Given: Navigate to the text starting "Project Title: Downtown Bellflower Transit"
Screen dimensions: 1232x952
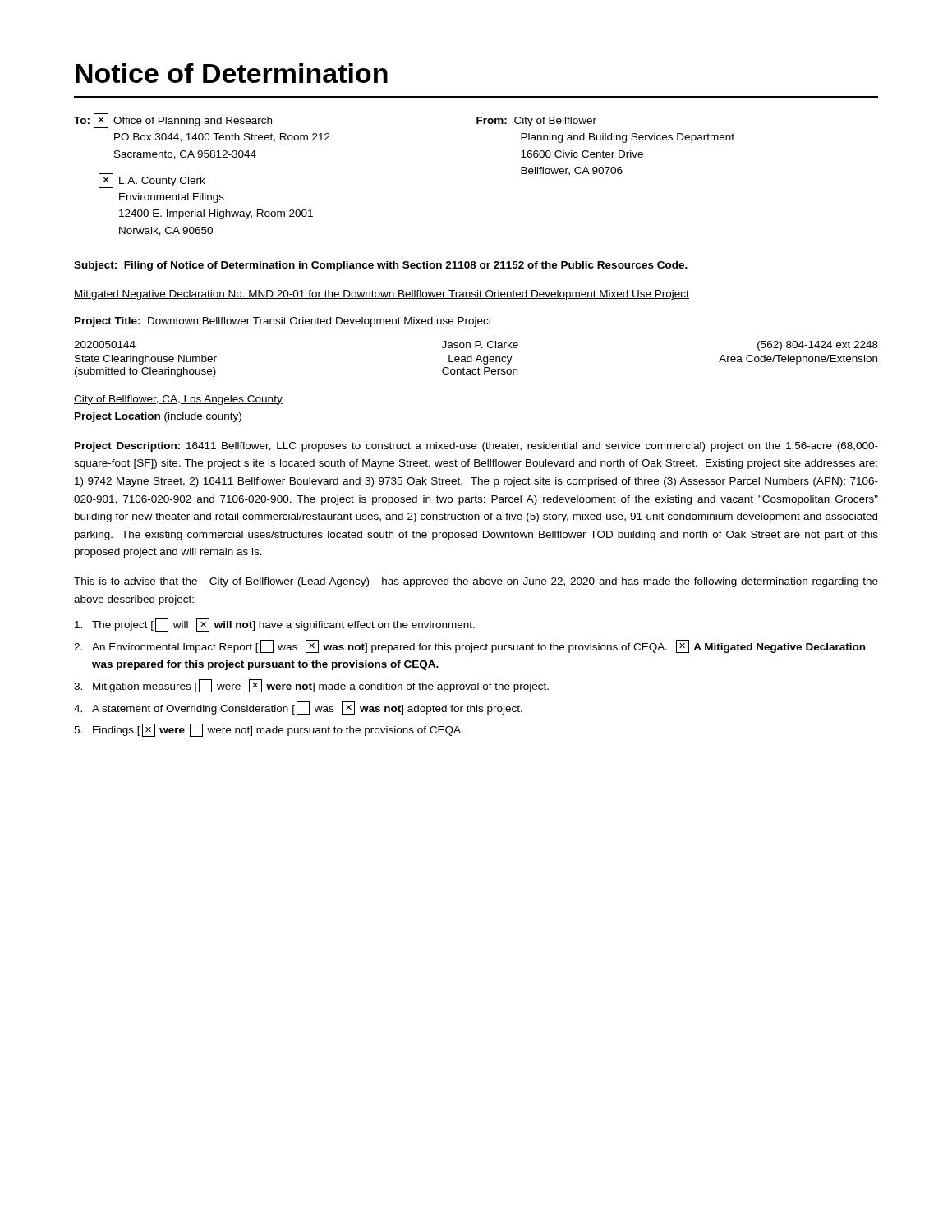Looking at the screenshot, I should [283, 320].
